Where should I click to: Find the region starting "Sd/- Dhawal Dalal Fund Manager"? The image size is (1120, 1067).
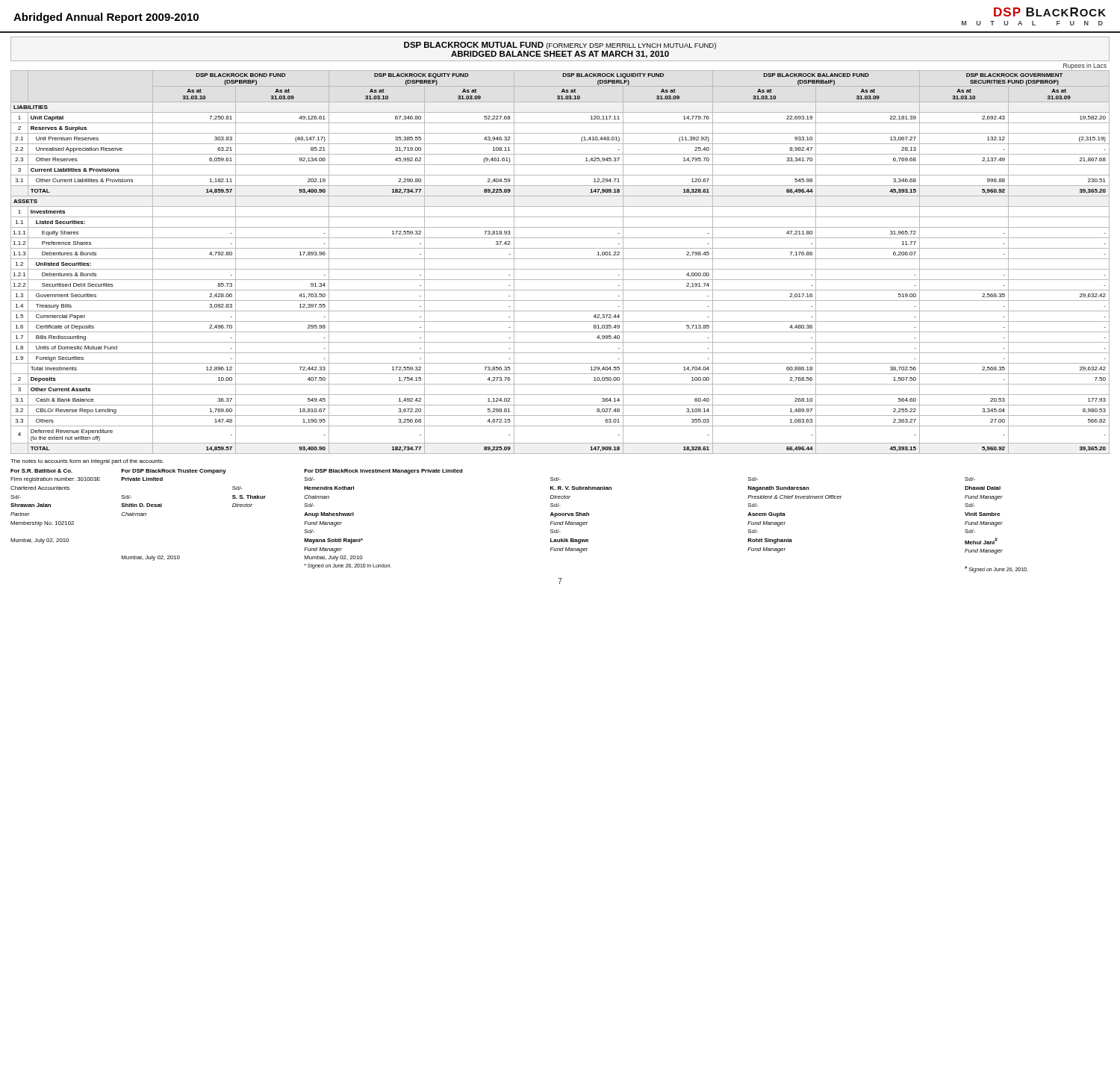click(x=970, y=479)
